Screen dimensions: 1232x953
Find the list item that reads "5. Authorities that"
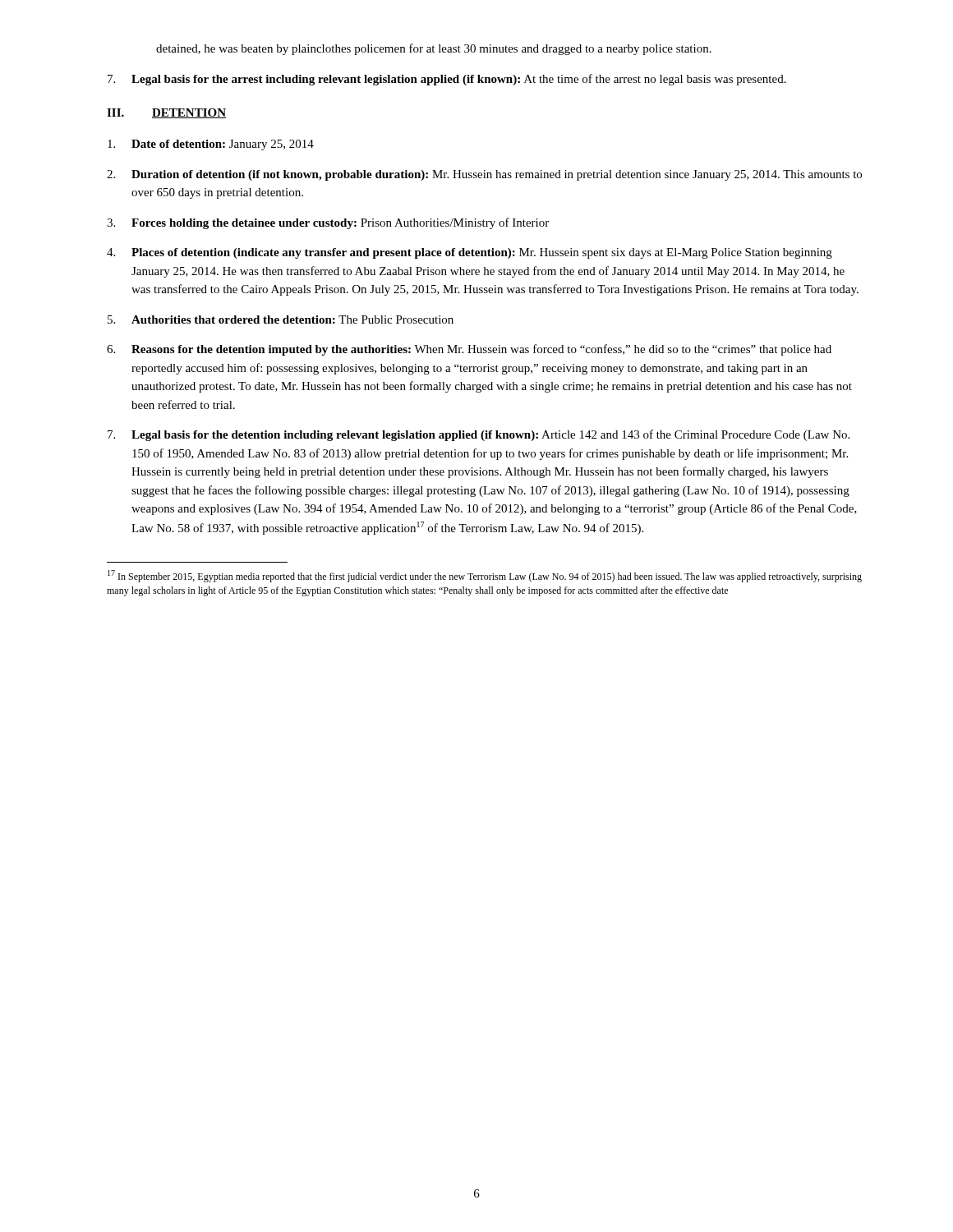[x=281, y=319]
